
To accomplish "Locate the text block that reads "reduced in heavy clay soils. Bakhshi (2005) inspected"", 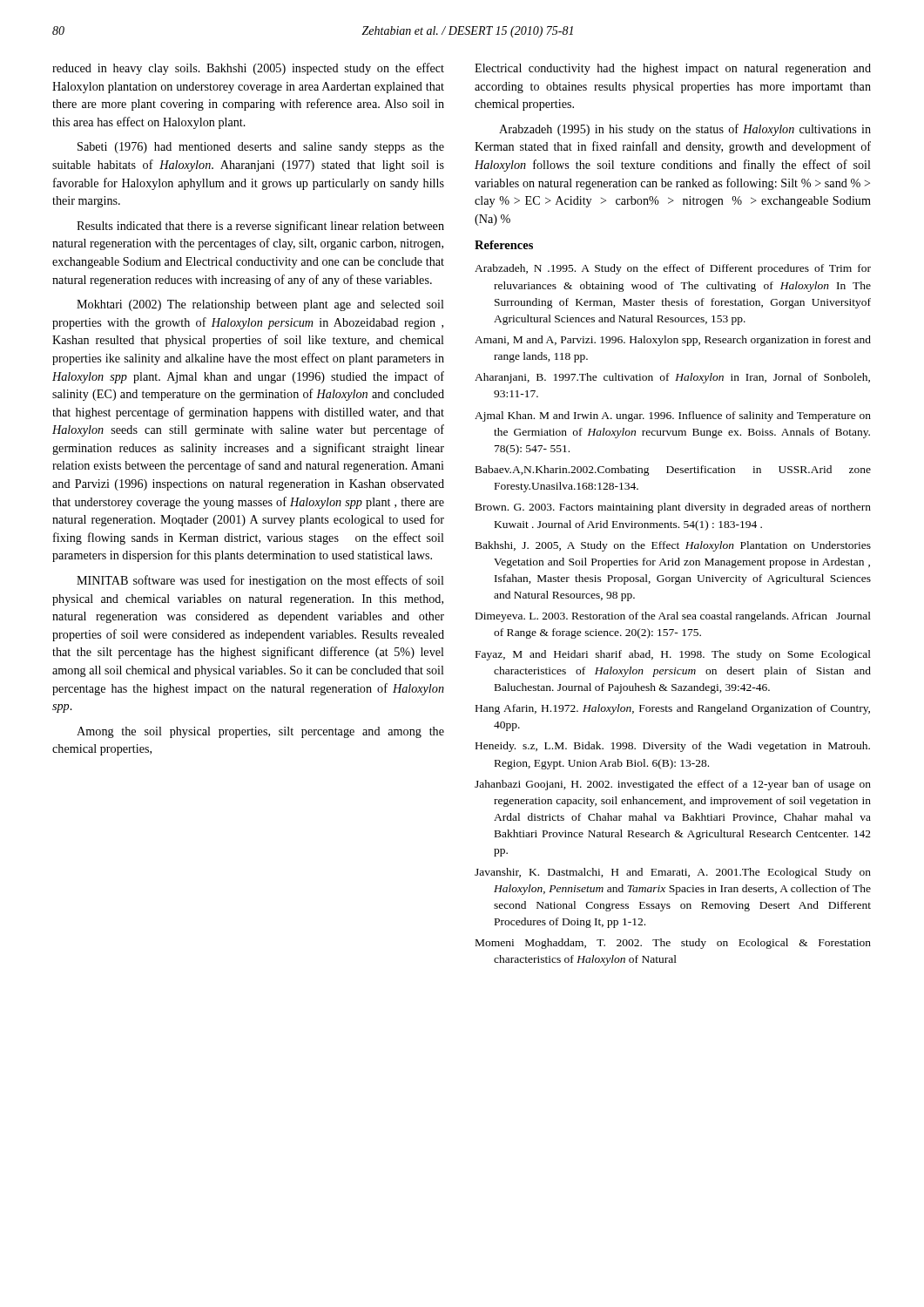I will [x=248, y=95].
